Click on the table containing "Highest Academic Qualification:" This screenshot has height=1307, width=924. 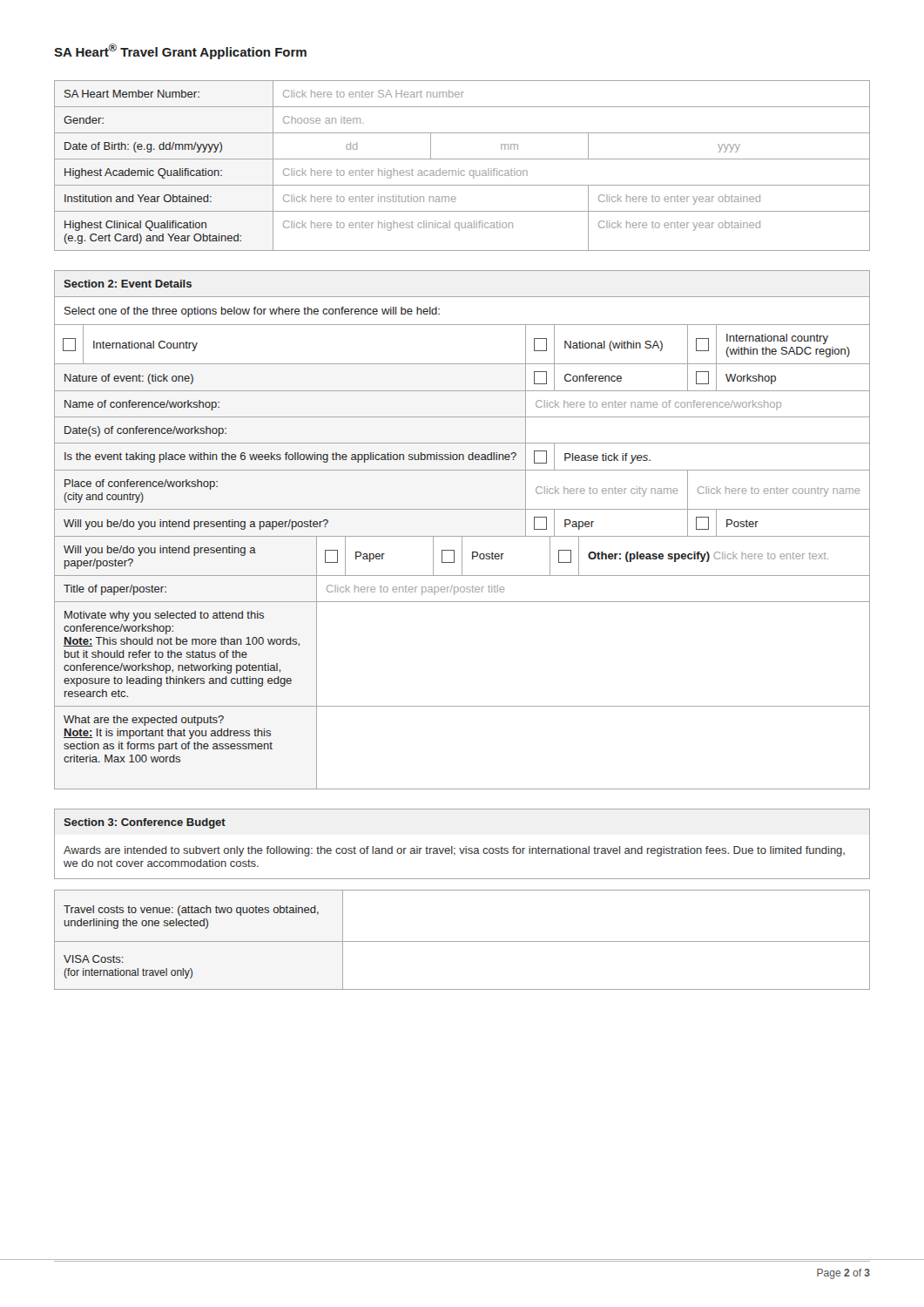(x=462, y=166)
